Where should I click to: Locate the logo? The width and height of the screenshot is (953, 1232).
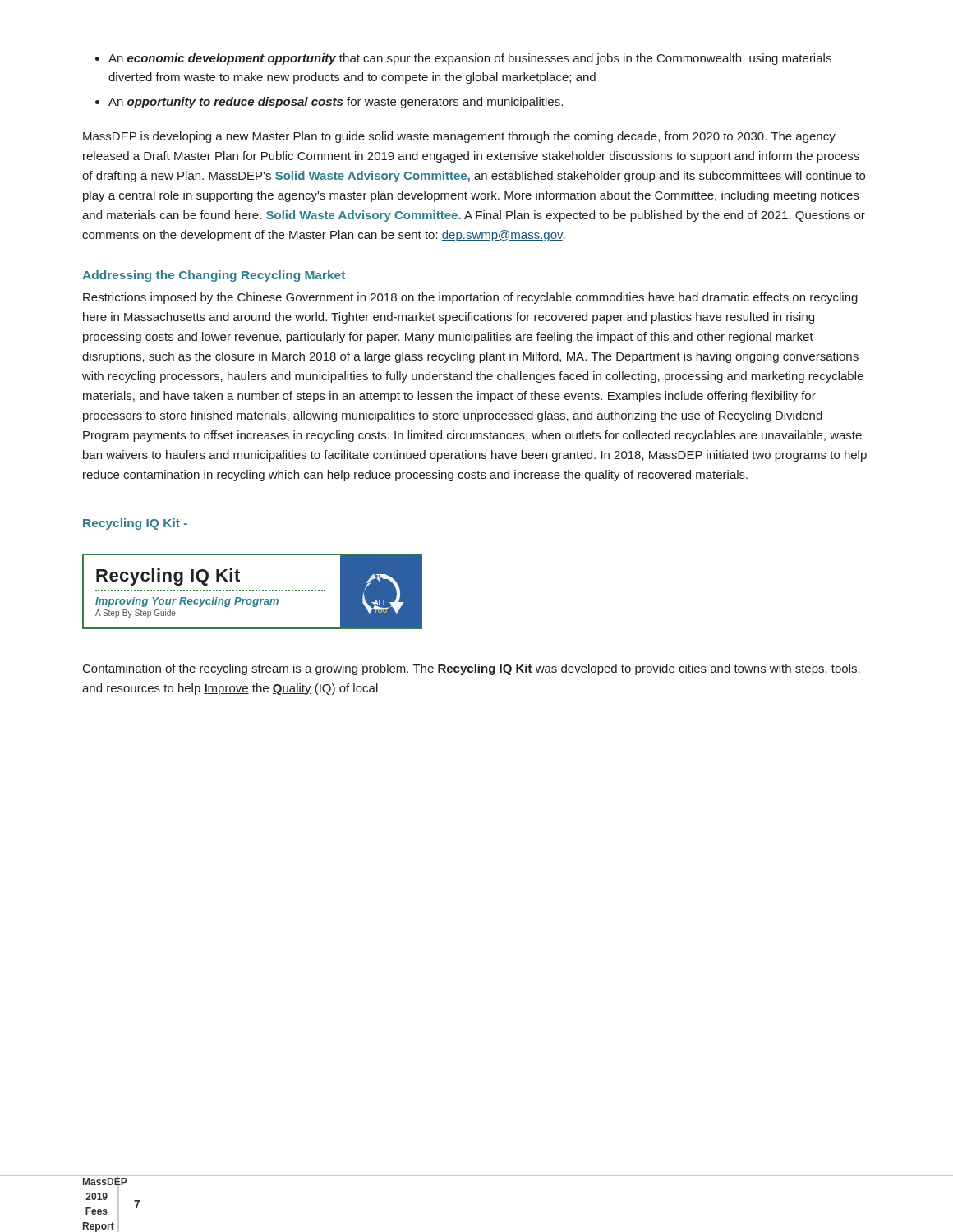tap(476, 591)
